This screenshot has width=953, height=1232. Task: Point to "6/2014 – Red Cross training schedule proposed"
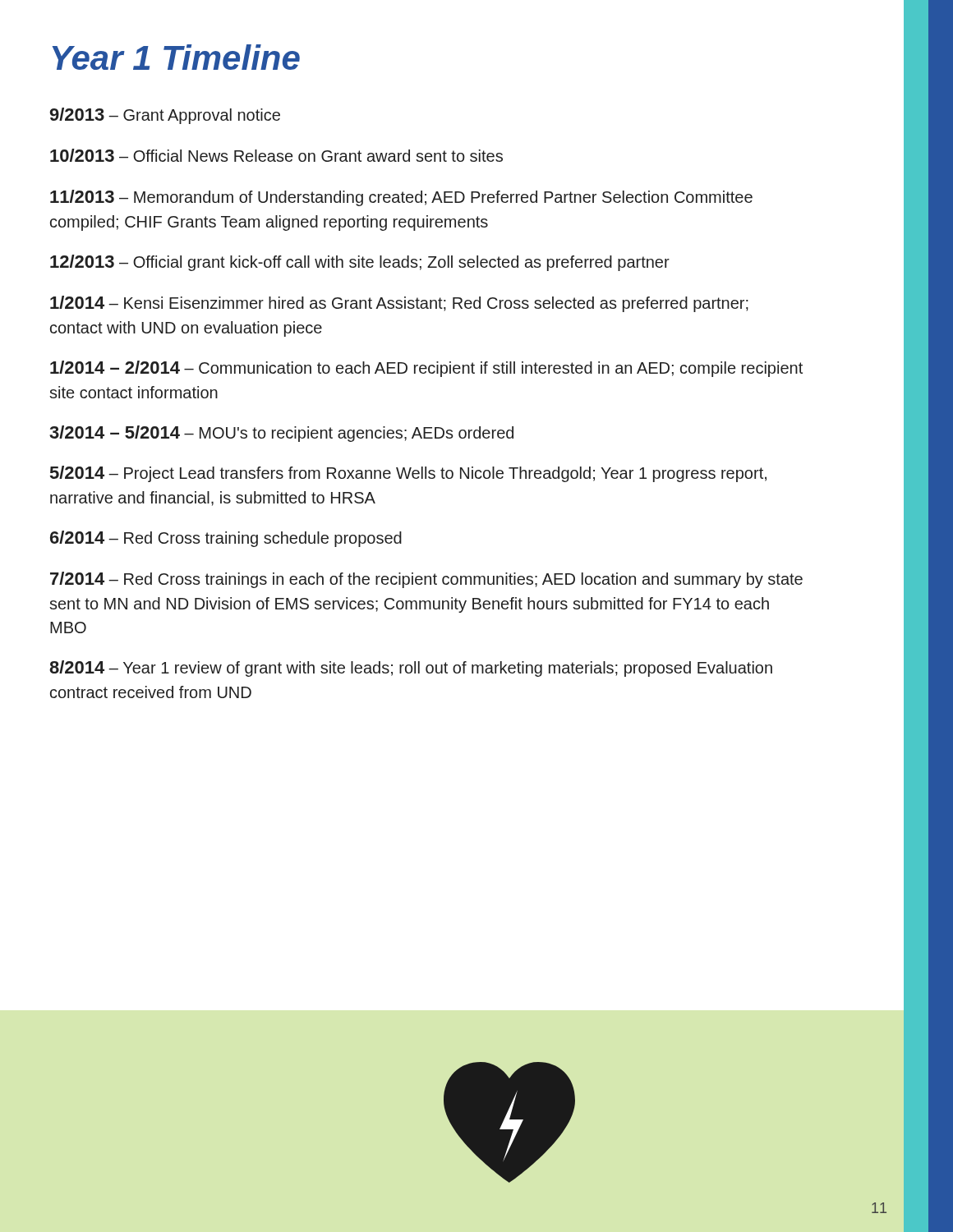226,538
